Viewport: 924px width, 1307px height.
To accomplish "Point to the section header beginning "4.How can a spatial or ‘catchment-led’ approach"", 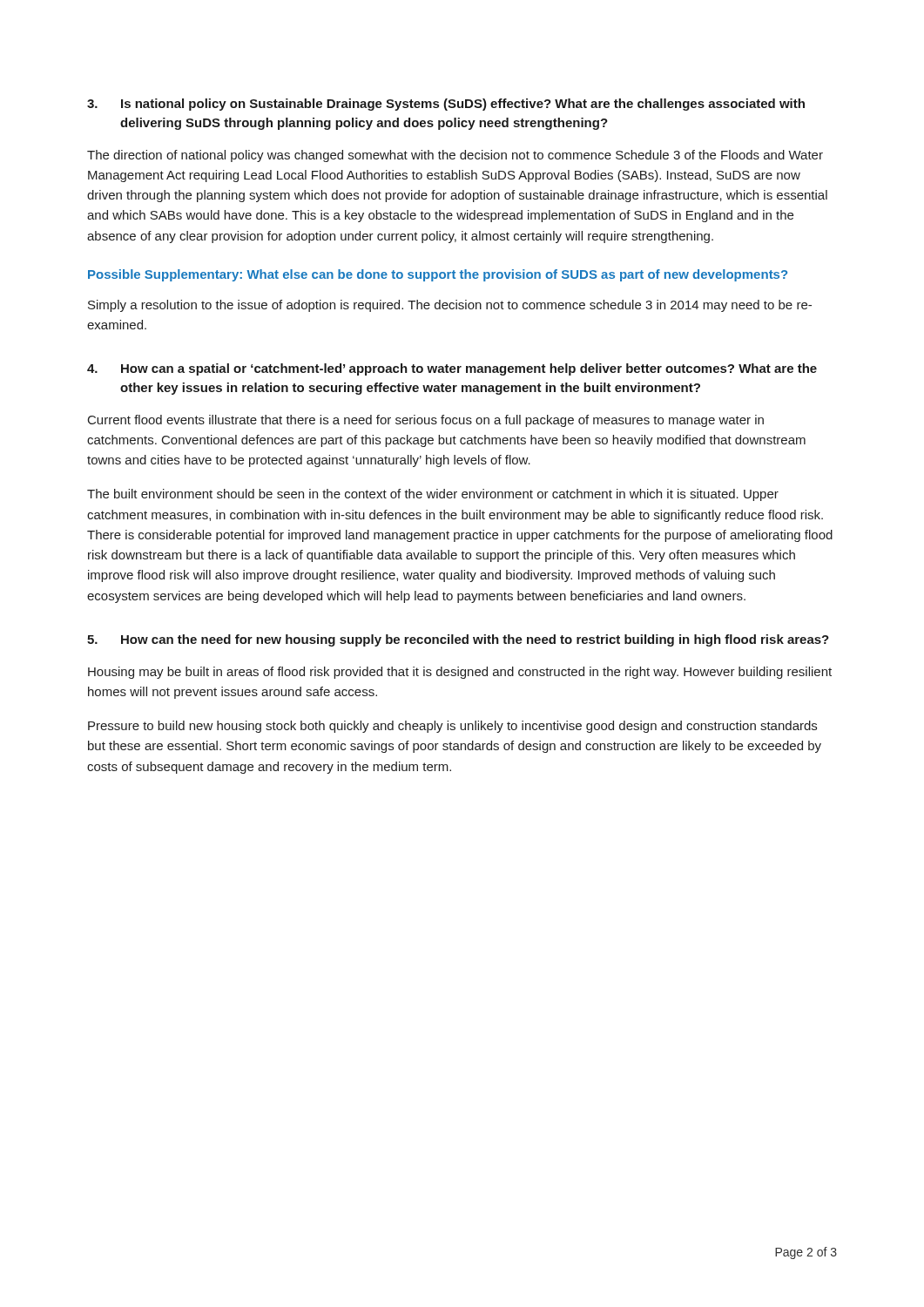I will pyautogui.click(x=460, y=378).
